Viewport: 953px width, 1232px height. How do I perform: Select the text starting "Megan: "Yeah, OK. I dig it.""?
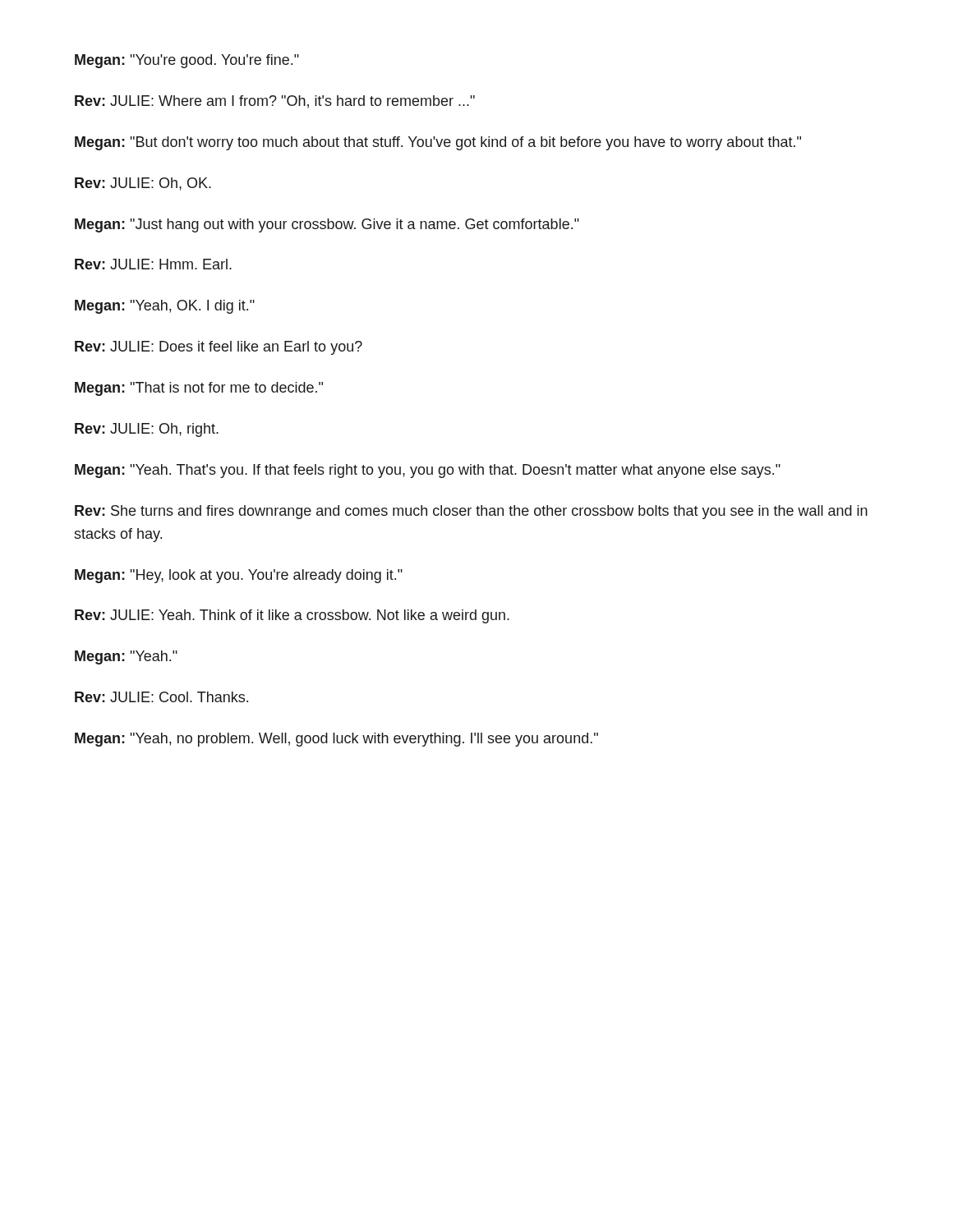tap(164, 306)
